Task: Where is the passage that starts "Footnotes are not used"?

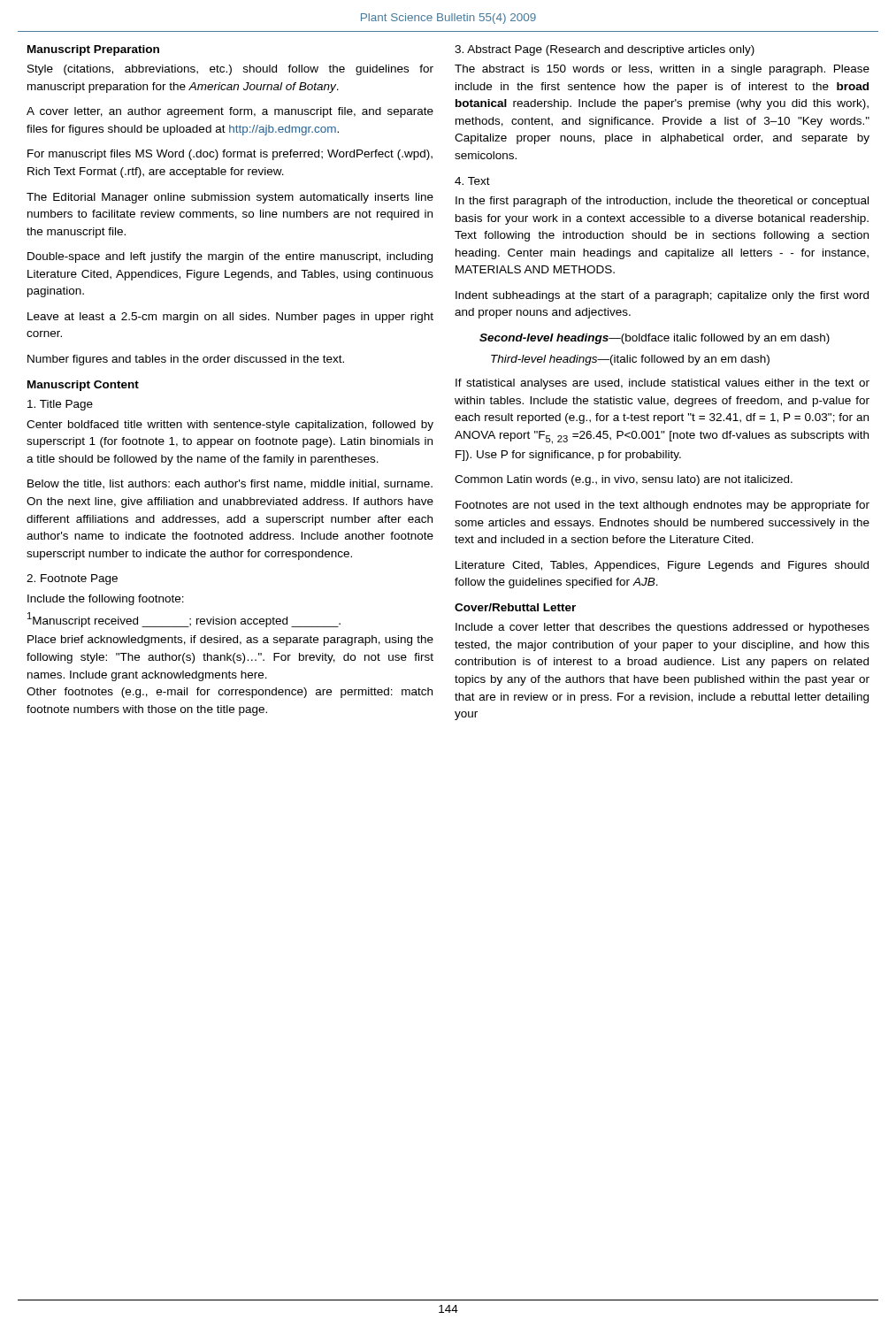Action: click(662, 522)
